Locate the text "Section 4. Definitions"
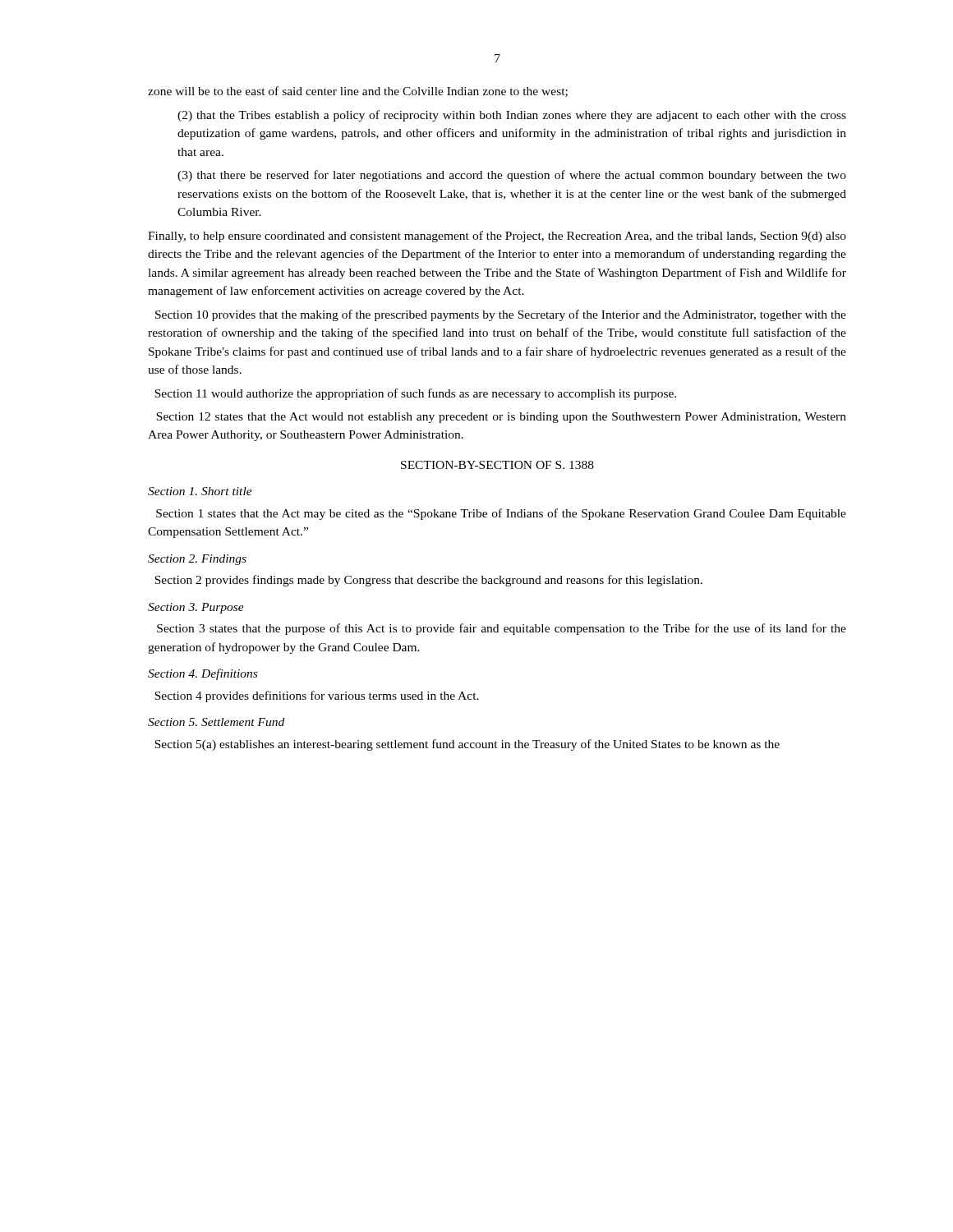Viewport: 953px width, 1232px height. [203, 673]
